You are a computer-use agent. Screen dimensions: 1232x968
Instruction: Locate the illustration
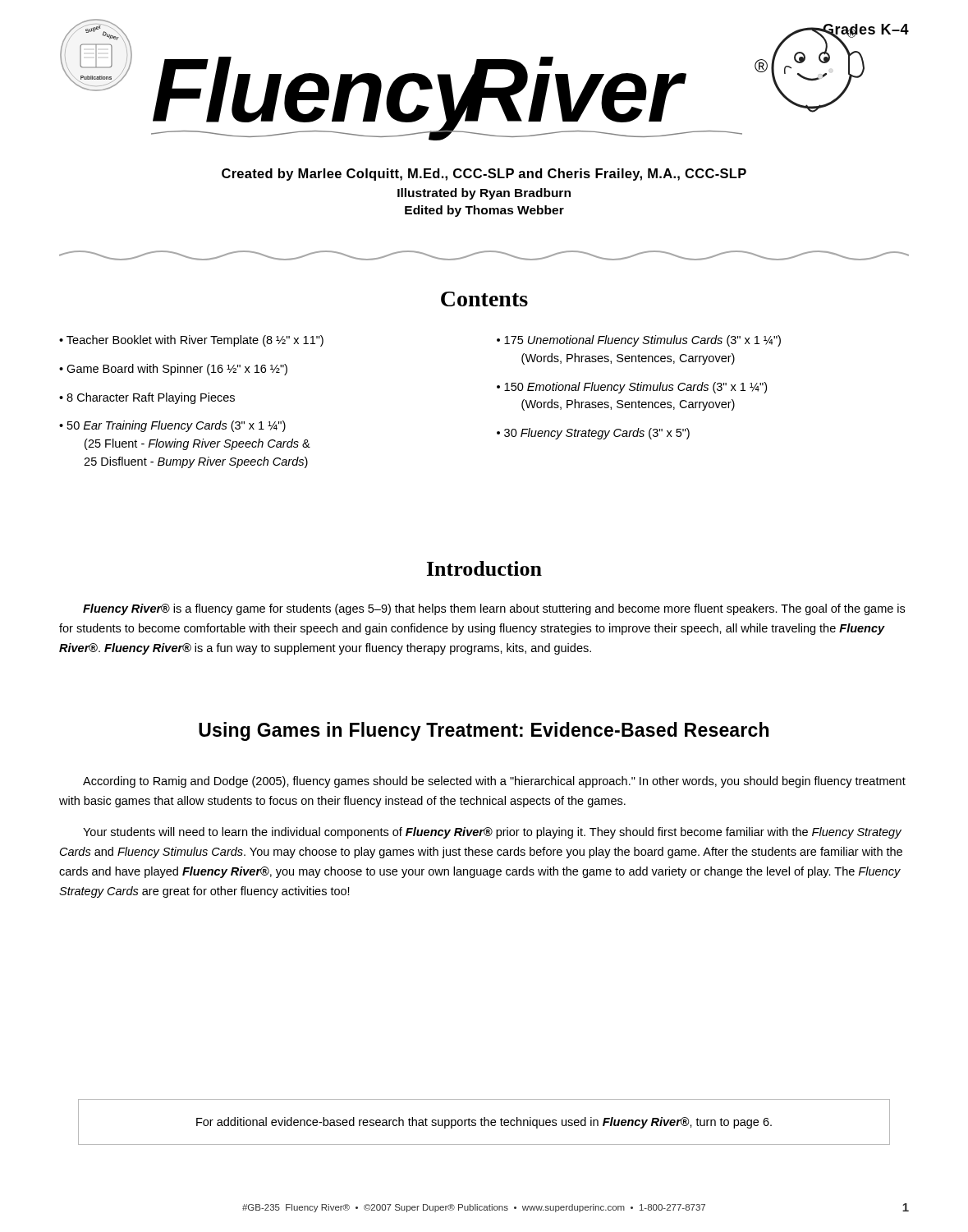tap(484, 257)
